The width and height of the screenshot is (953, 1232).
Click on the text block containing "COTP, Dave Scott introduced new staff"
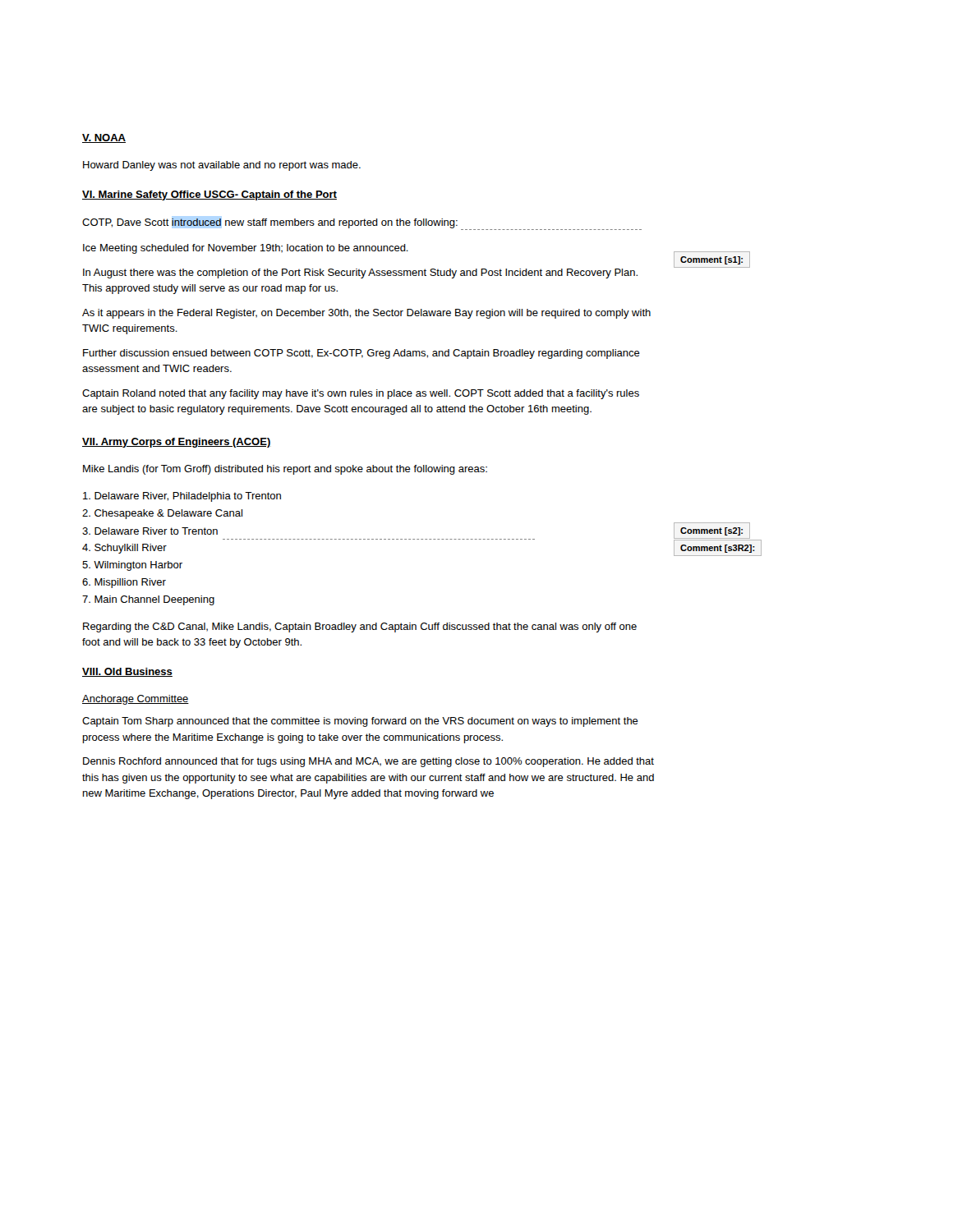coord(370,222)
